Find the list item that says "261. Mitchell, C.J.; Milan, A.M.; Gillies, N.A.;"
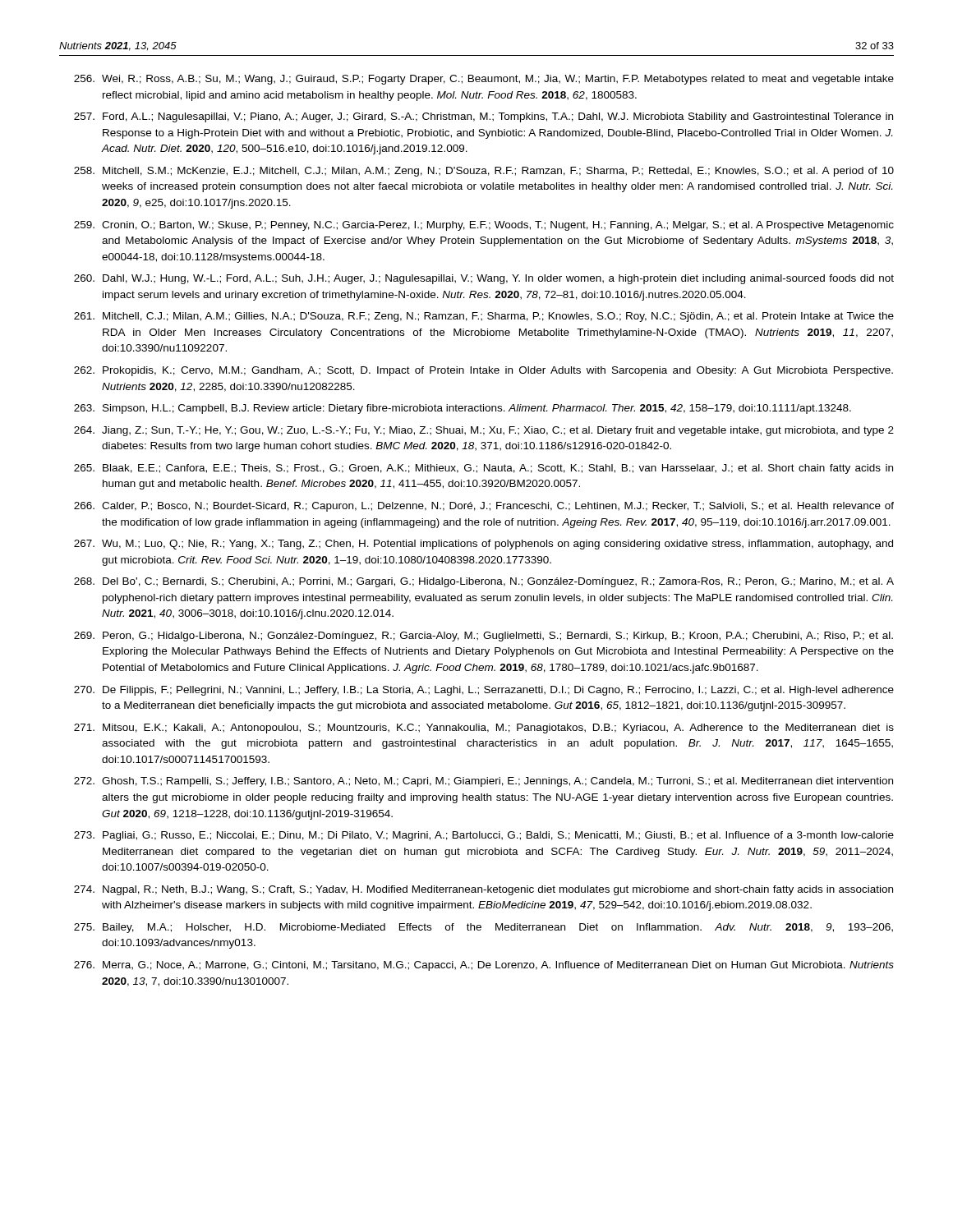The height and width of the screenshot is (1232, 953). click(x=476, y=332)
